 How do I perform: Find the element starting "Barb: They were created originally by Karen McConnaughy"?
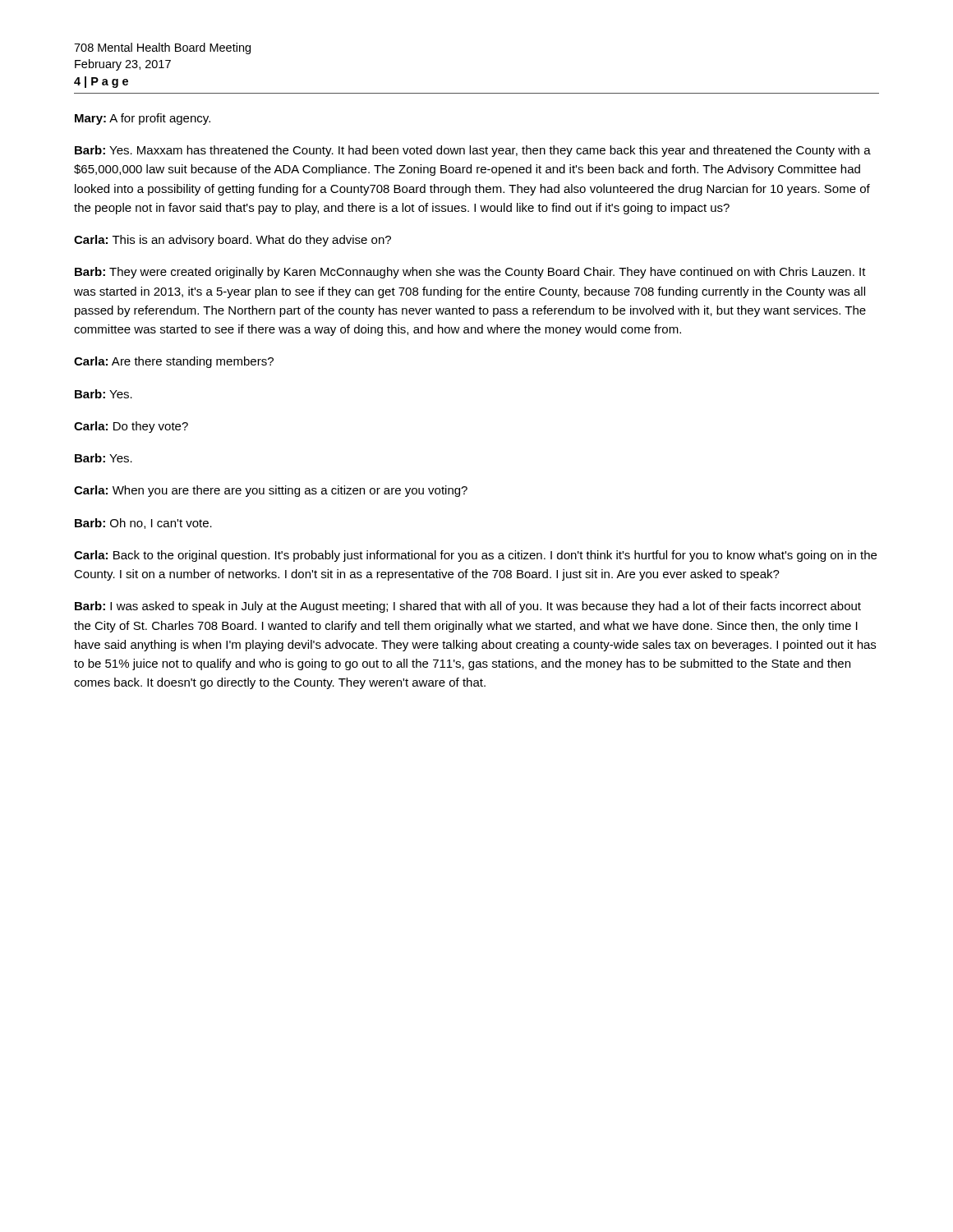tap(470, 300)
